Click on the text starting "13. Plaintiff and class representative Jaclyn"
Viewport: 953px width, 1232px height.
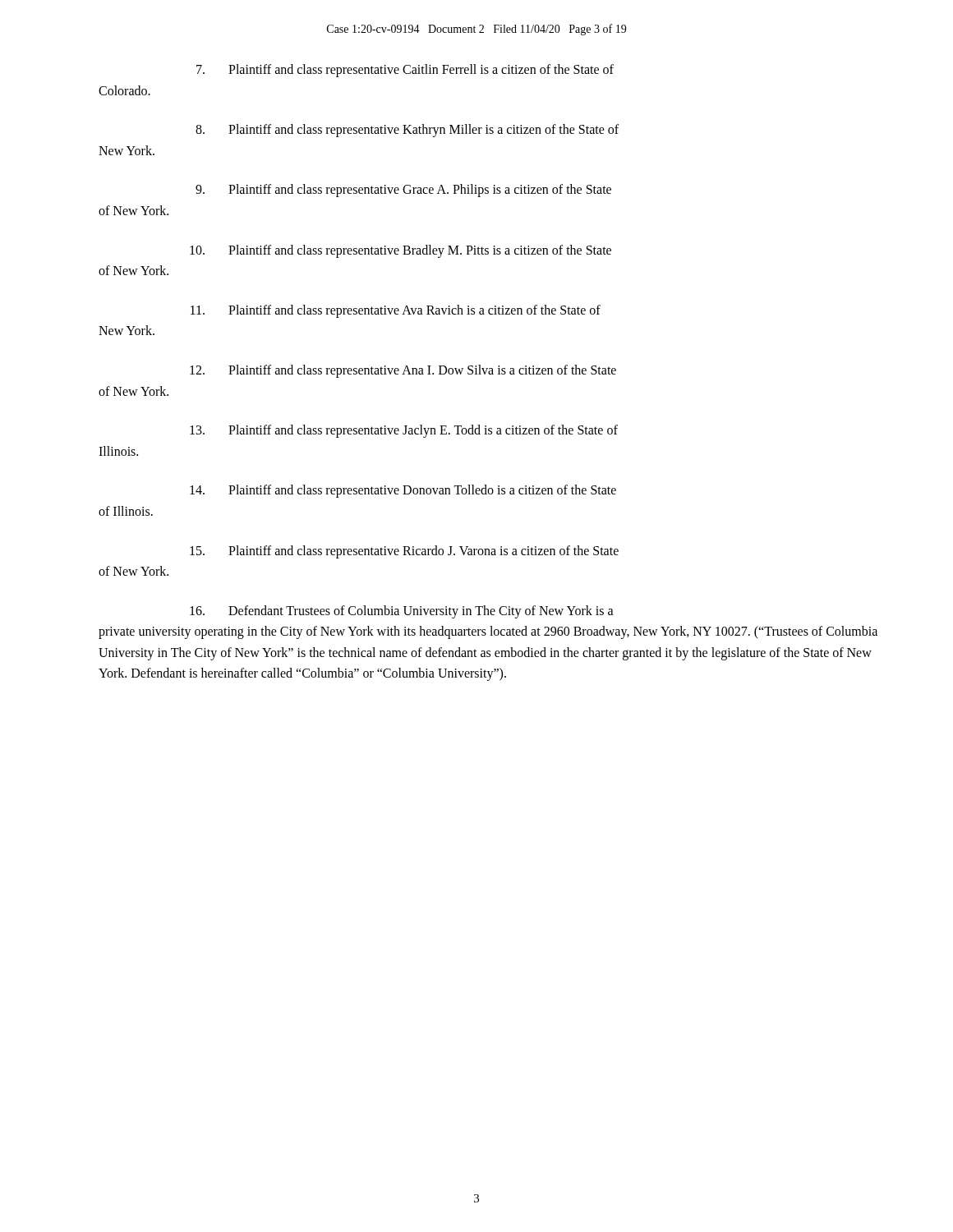coord(489,441)
